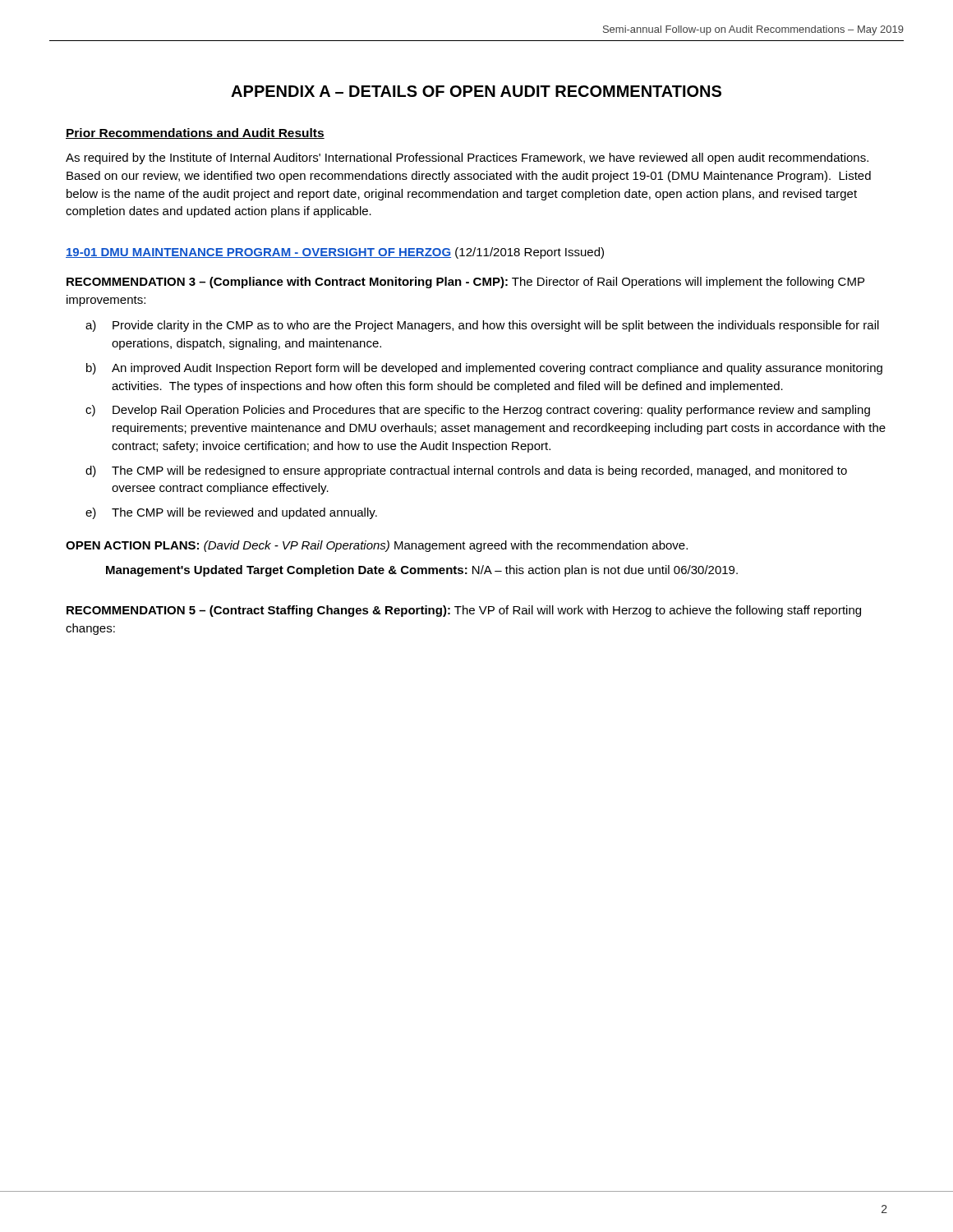The width and height of the screenshot is (953, 1232).
Task: Click the passage that begins "As required by the Institute of Internal"
Action: (x=469, y=184)
